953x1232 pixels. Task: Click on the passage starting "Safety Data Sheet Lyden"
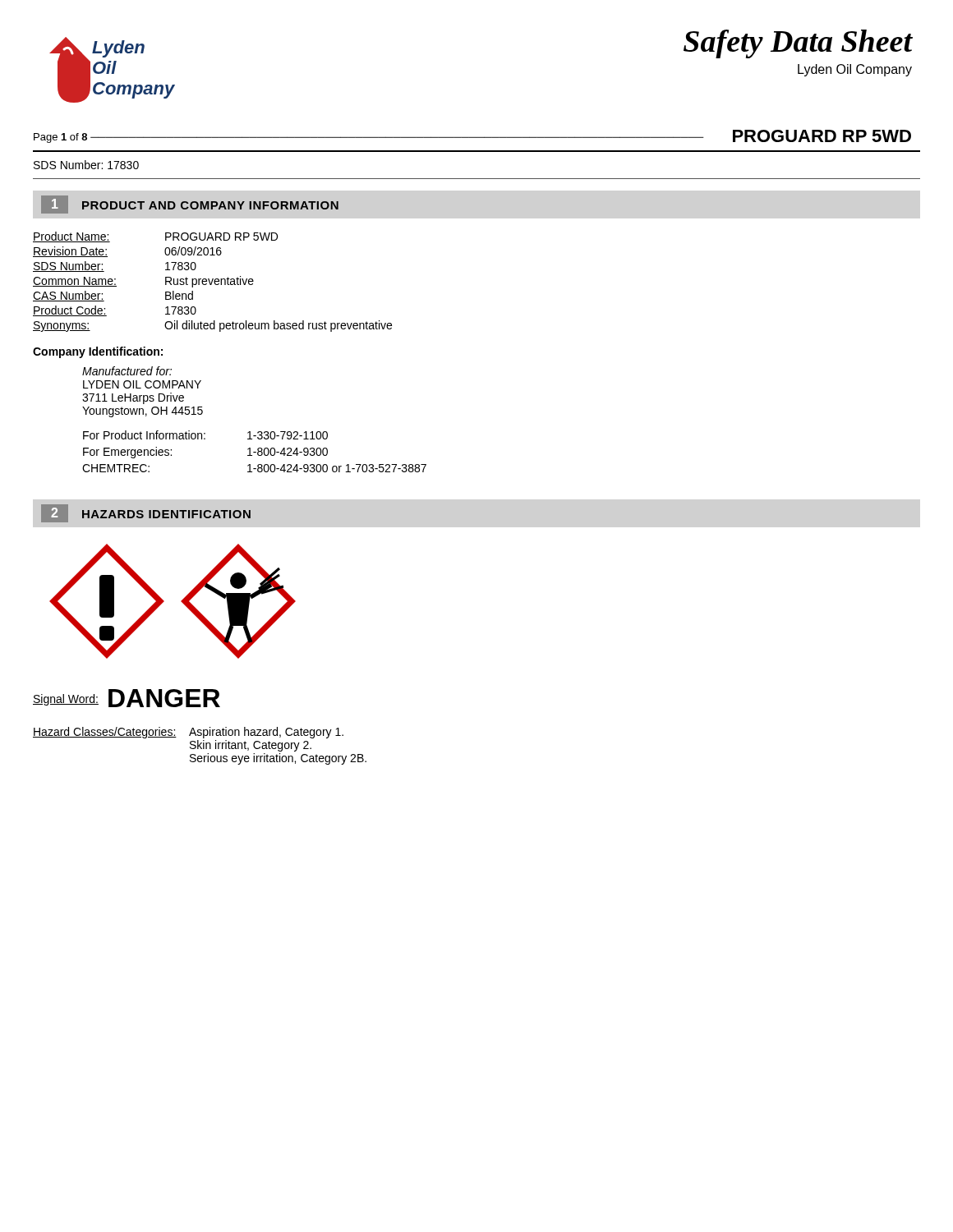click(x=797, y=51)
